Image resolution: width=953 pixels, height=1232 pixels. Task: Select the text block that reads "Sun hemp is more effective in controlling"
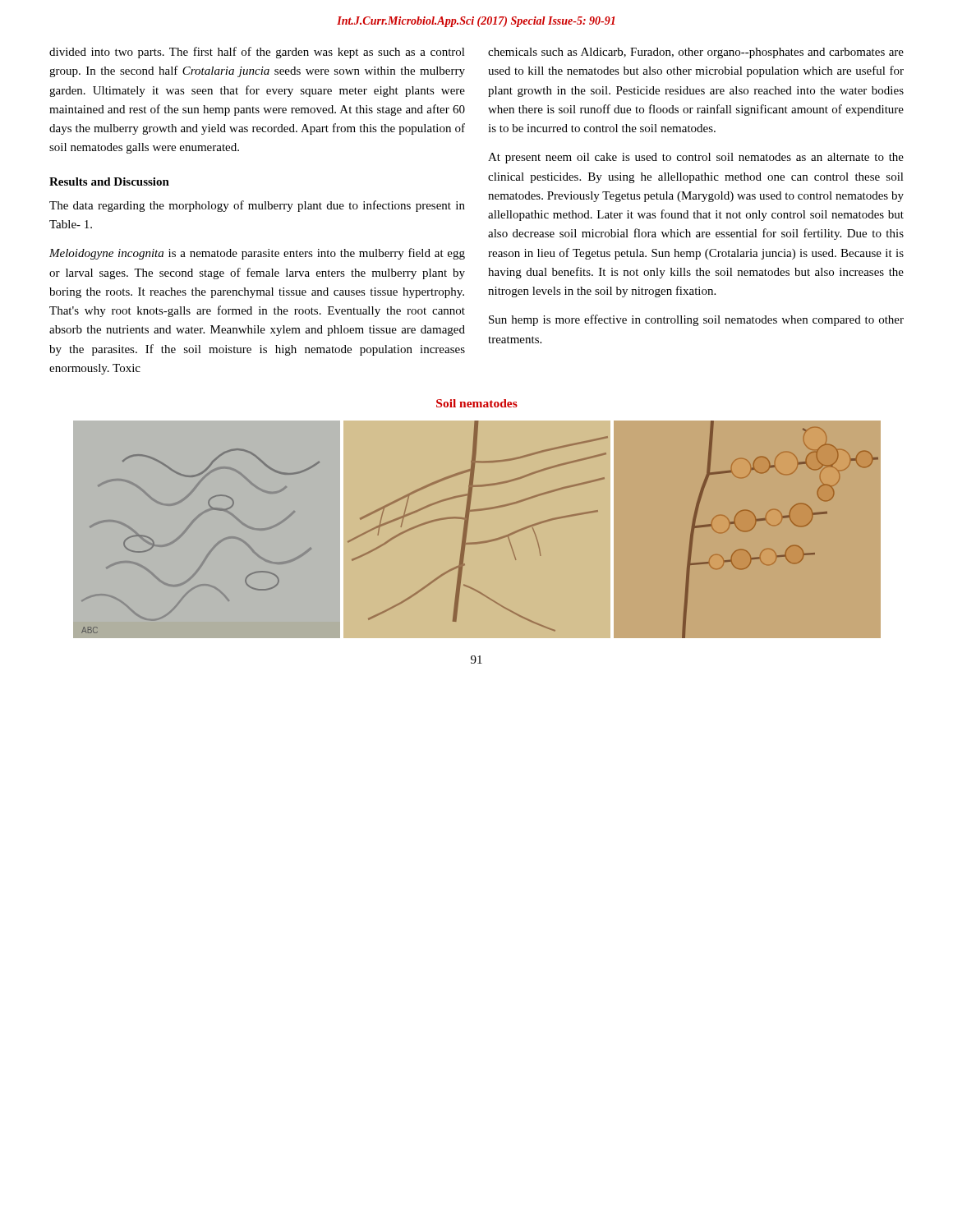coord(696,329)
